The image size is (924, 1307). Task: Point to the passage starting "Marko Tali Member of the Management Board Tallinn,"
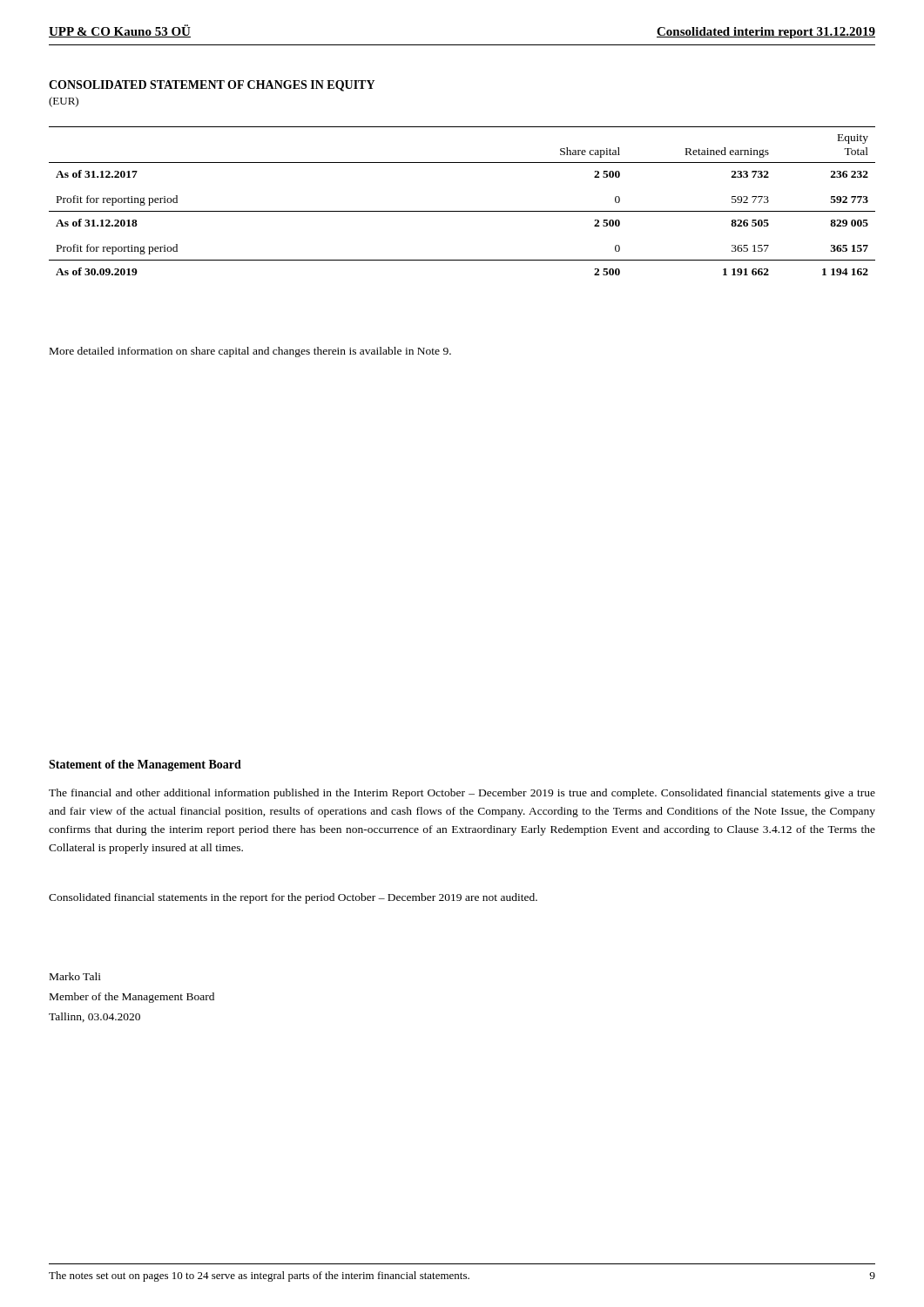[x=132, y=996]
